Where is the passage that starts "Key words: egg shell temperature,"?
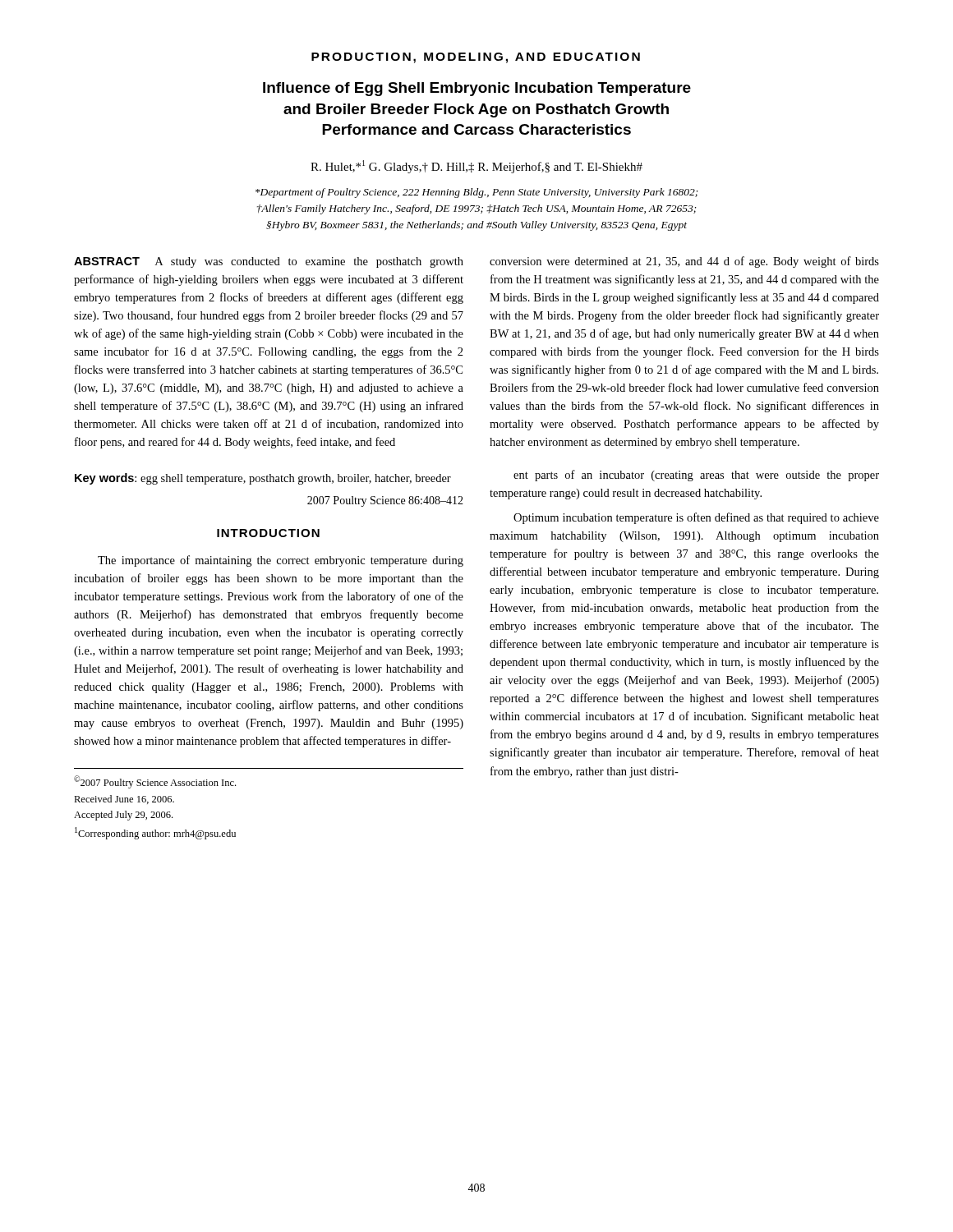 (262, 478)
